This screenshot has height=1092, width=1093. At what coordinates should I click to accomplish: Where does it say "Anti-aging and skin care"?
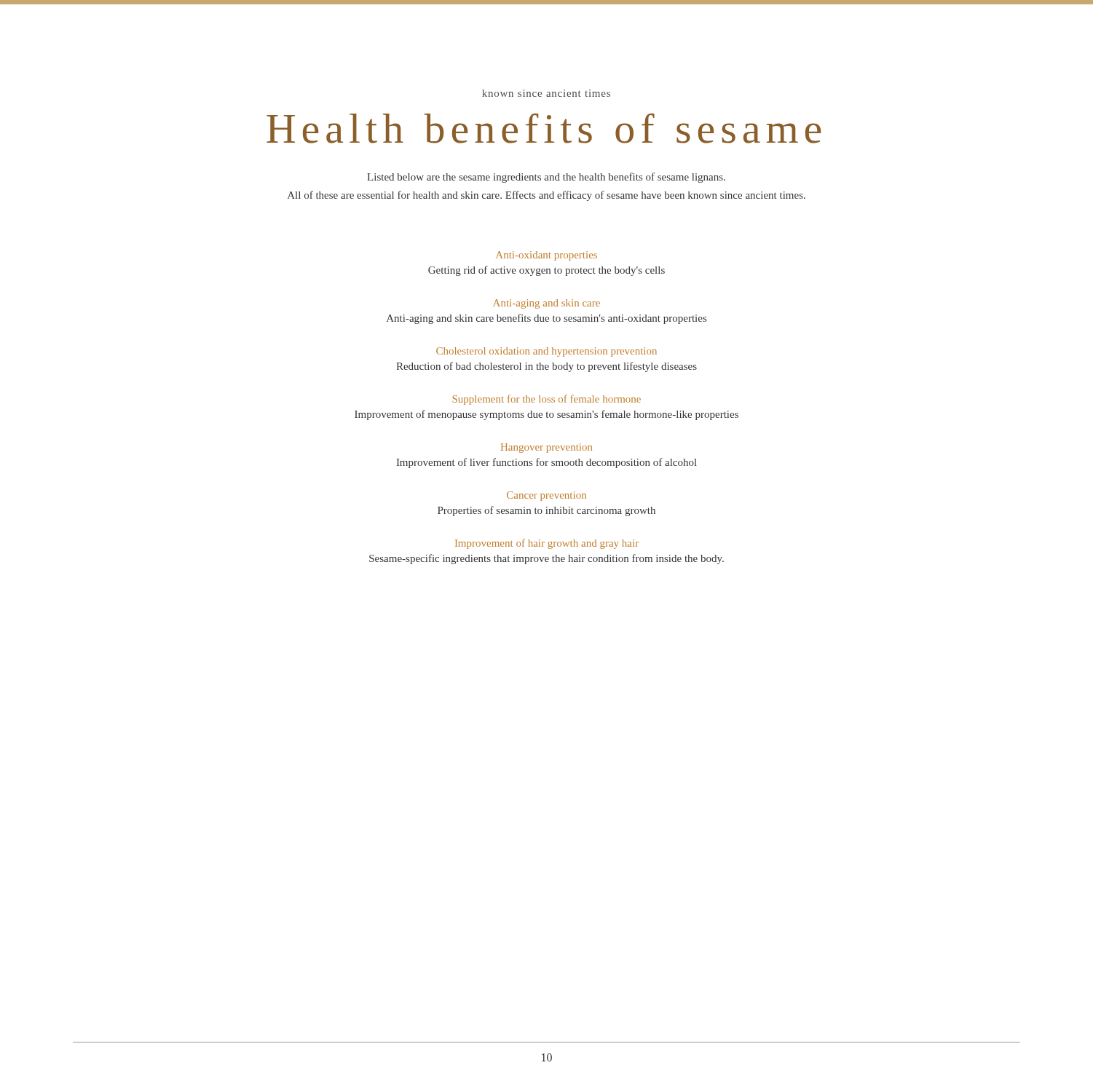pyautogui.click(x=546, y=303)
